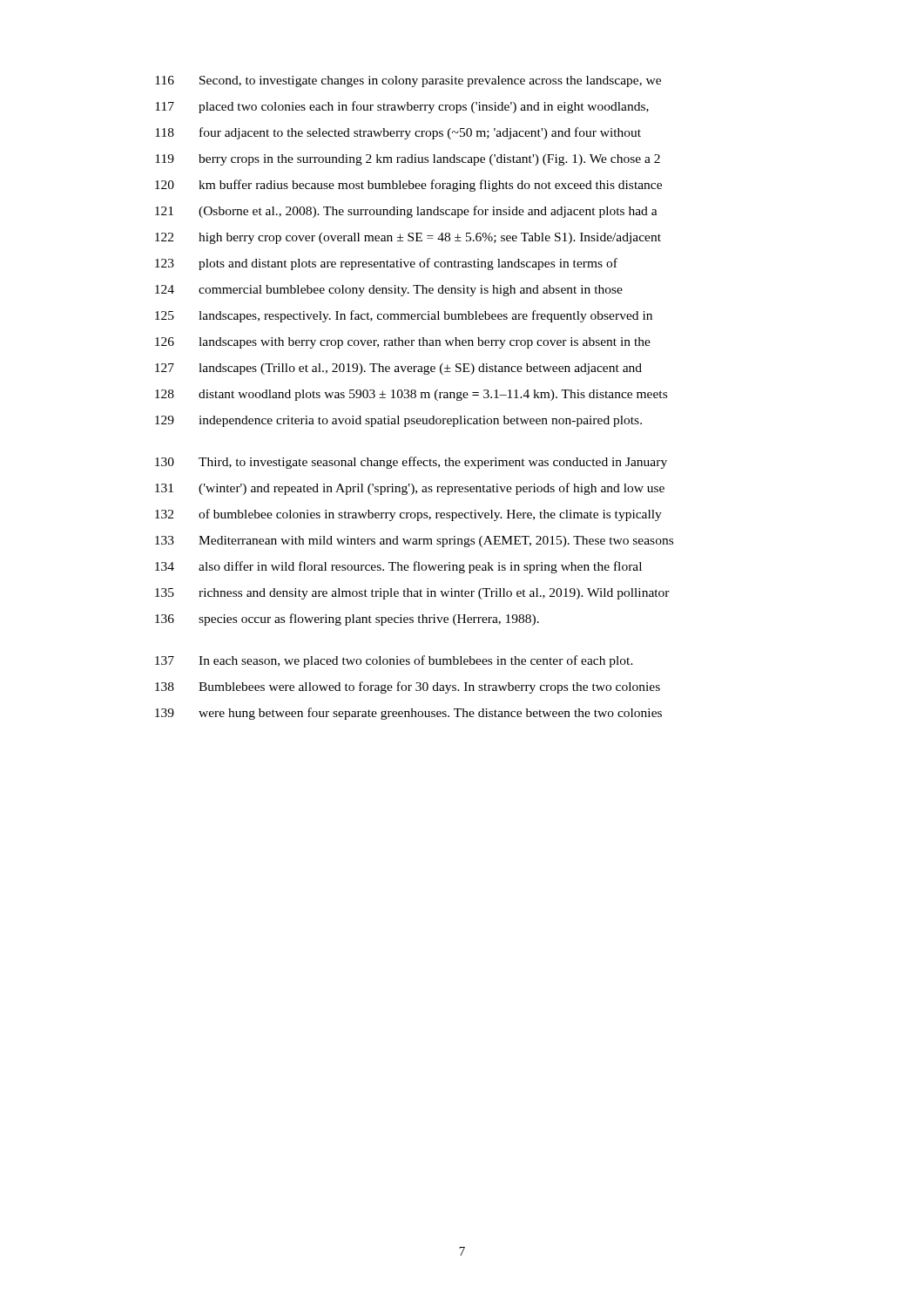Viewport: 924px width, 1307px height.
Task: Select the region starting "134 also differ in wild floral resources."
Action: click(x=462, y=567)
